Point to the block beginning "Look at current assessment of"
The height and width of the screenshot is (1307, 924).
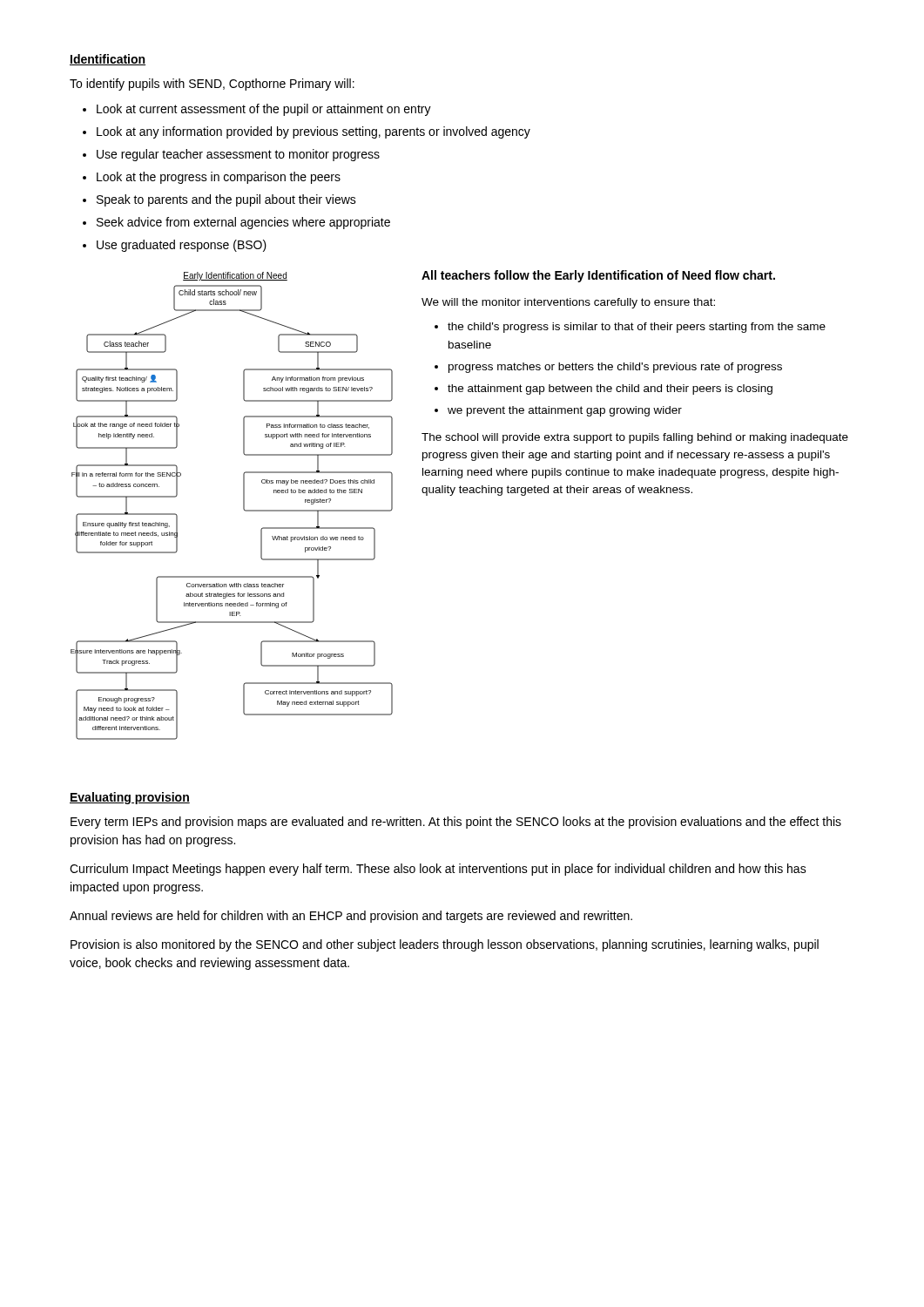tap(263, 109)
